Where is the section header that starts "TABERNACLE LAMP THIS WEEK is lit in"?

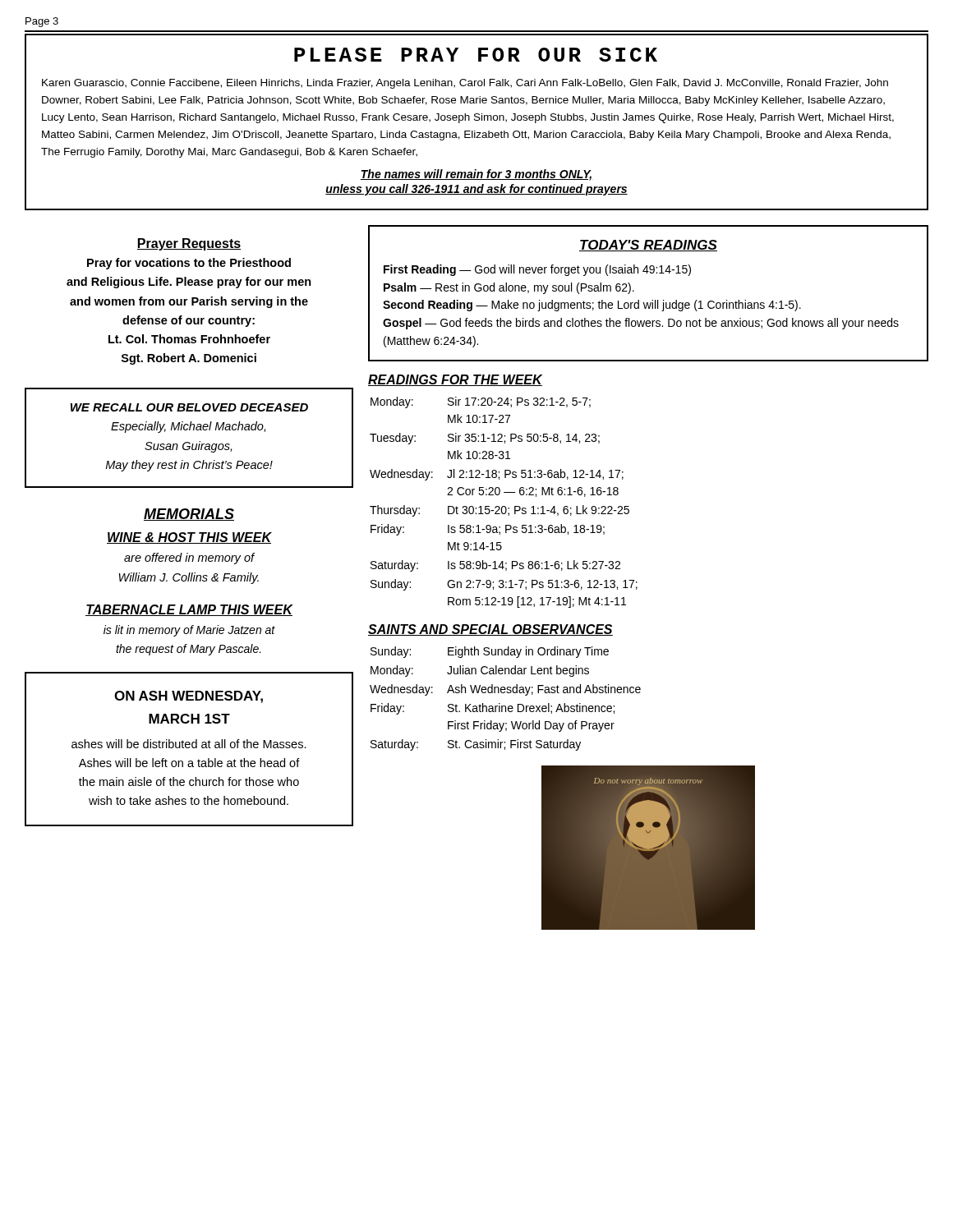189,629
